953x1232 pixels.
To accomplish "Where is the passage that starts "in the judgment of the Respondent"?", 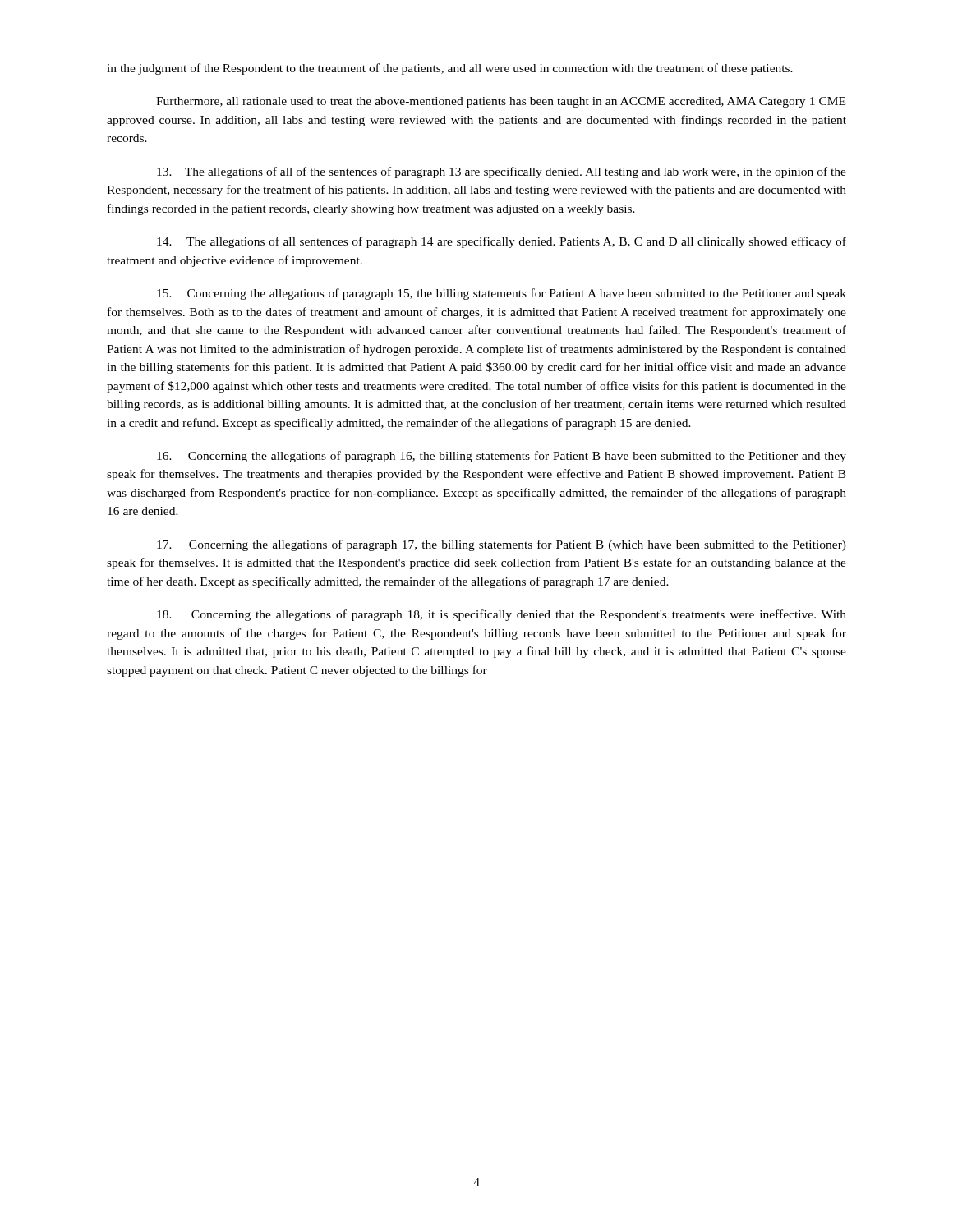I will 450,68.
